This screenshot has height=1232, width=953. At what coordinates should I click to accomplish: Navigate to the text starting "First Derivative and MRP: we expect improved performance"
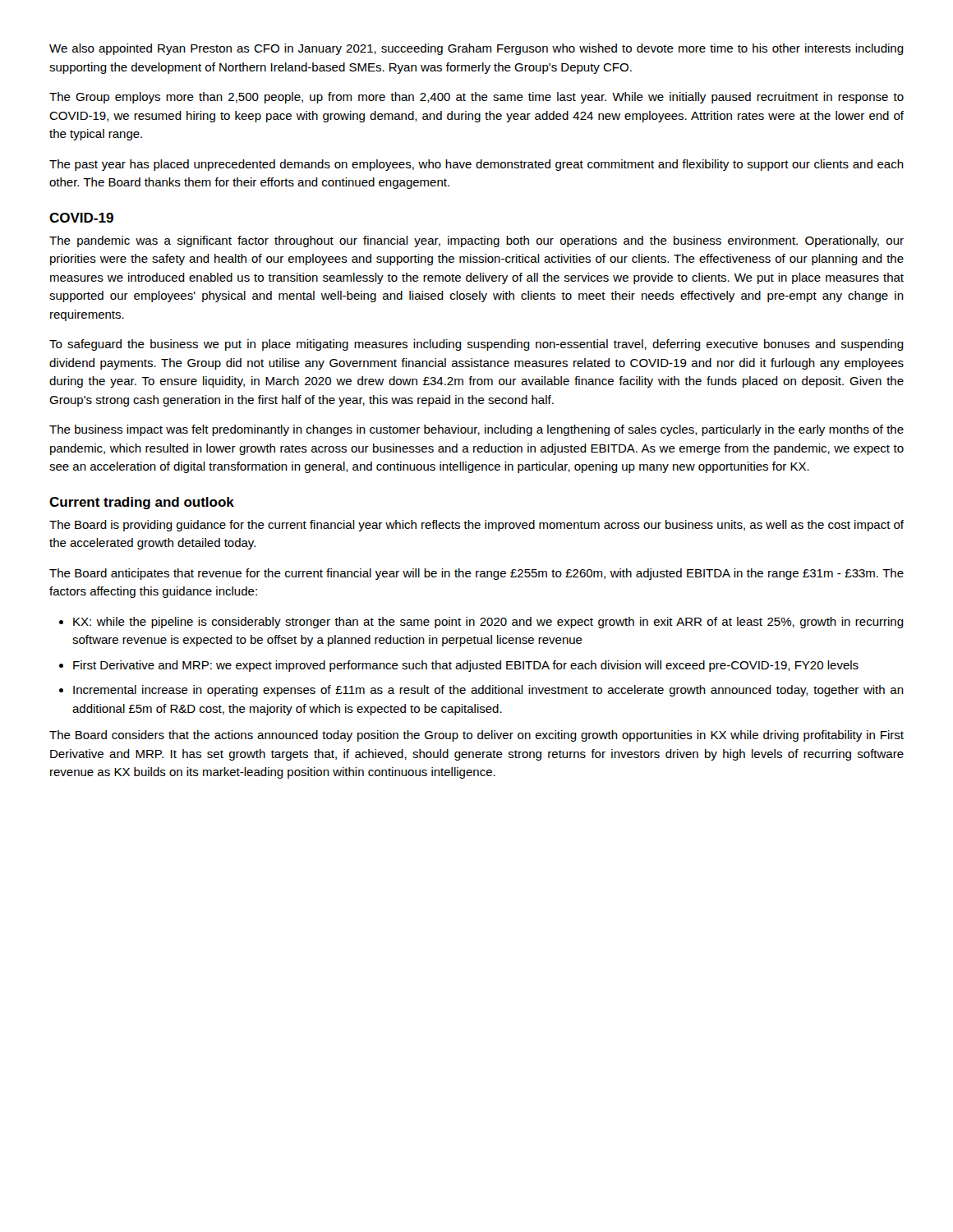[x=488, y=665]
